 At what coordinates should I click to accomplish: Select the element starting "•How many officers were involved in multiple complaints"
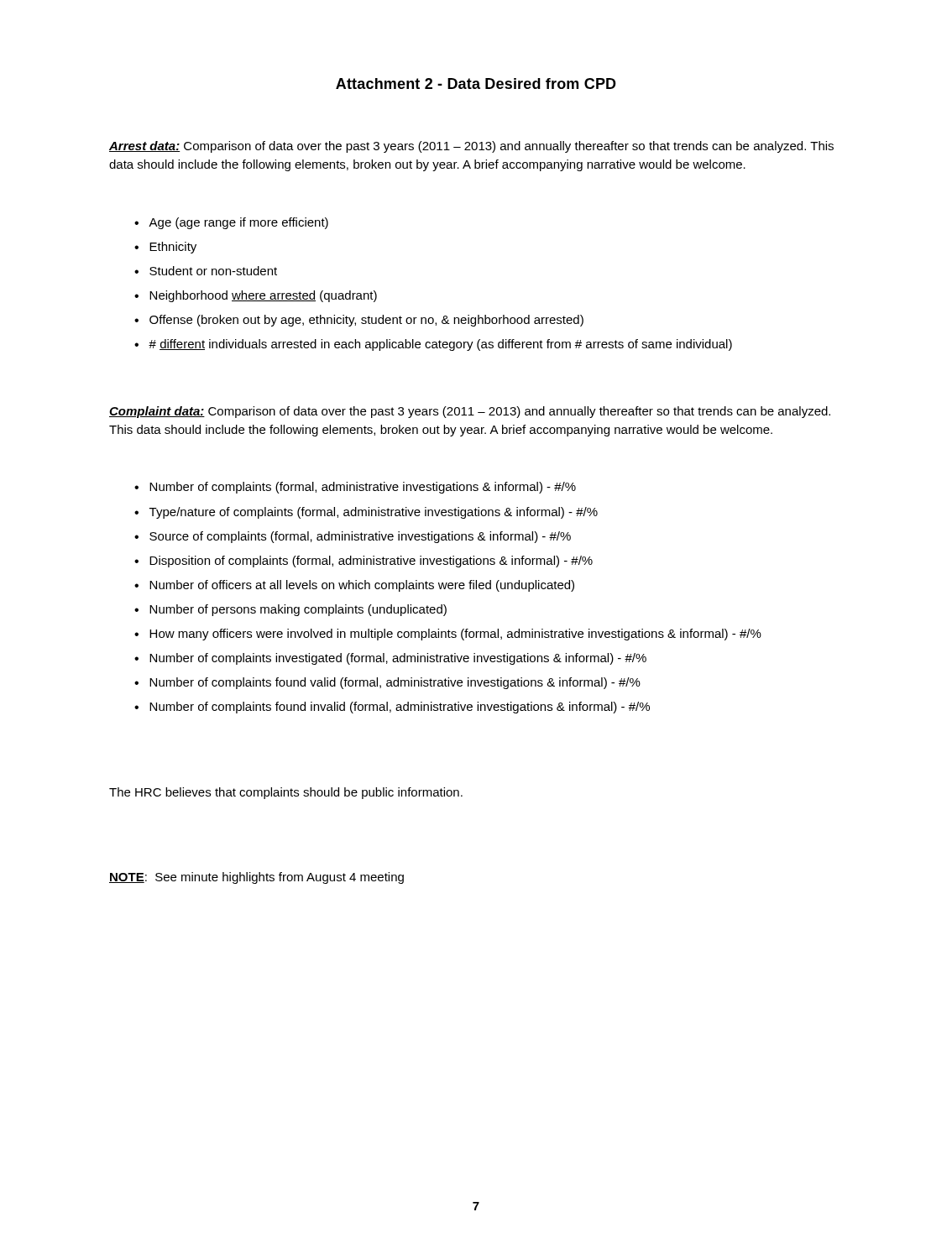448,634
